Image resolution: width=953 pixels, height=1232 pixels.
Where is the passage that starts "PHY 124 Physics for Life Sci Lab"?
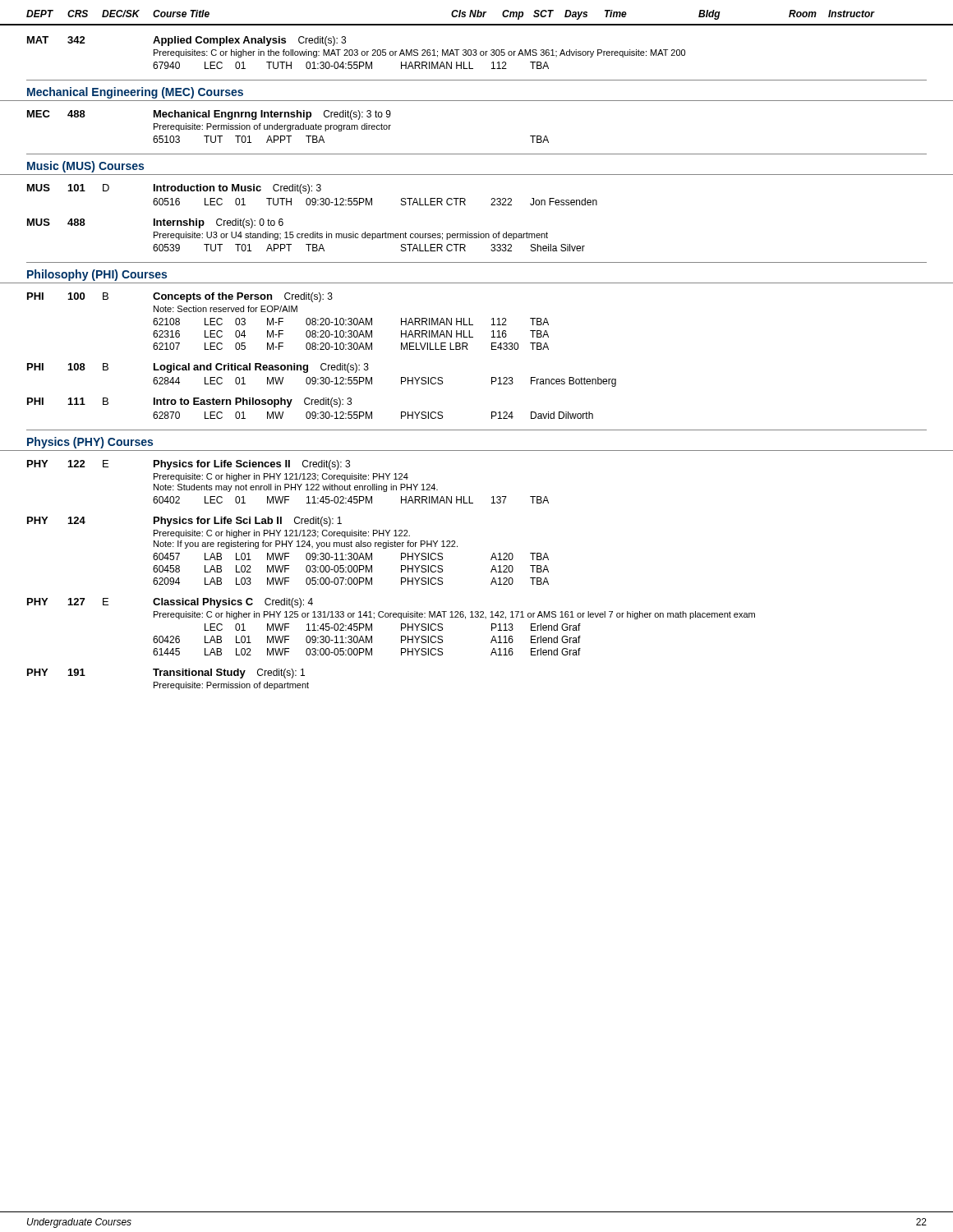tap(184, 522)
